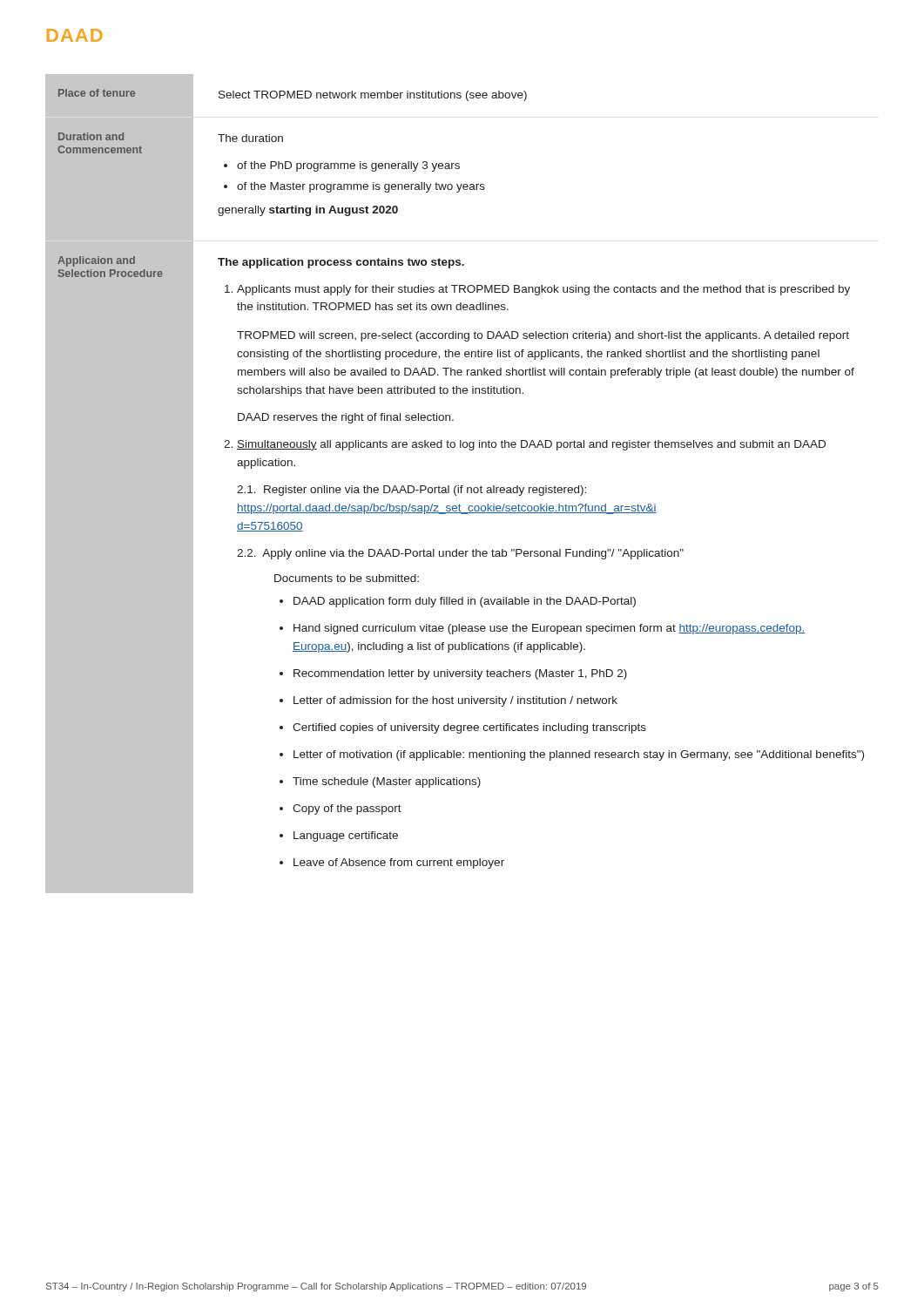Image resolution: width=924 pixels, height=1307 pixels.
Task: Click on the block starting "DAAD reserves the right"
Action: pyautogui.click(x=346, y=417)
